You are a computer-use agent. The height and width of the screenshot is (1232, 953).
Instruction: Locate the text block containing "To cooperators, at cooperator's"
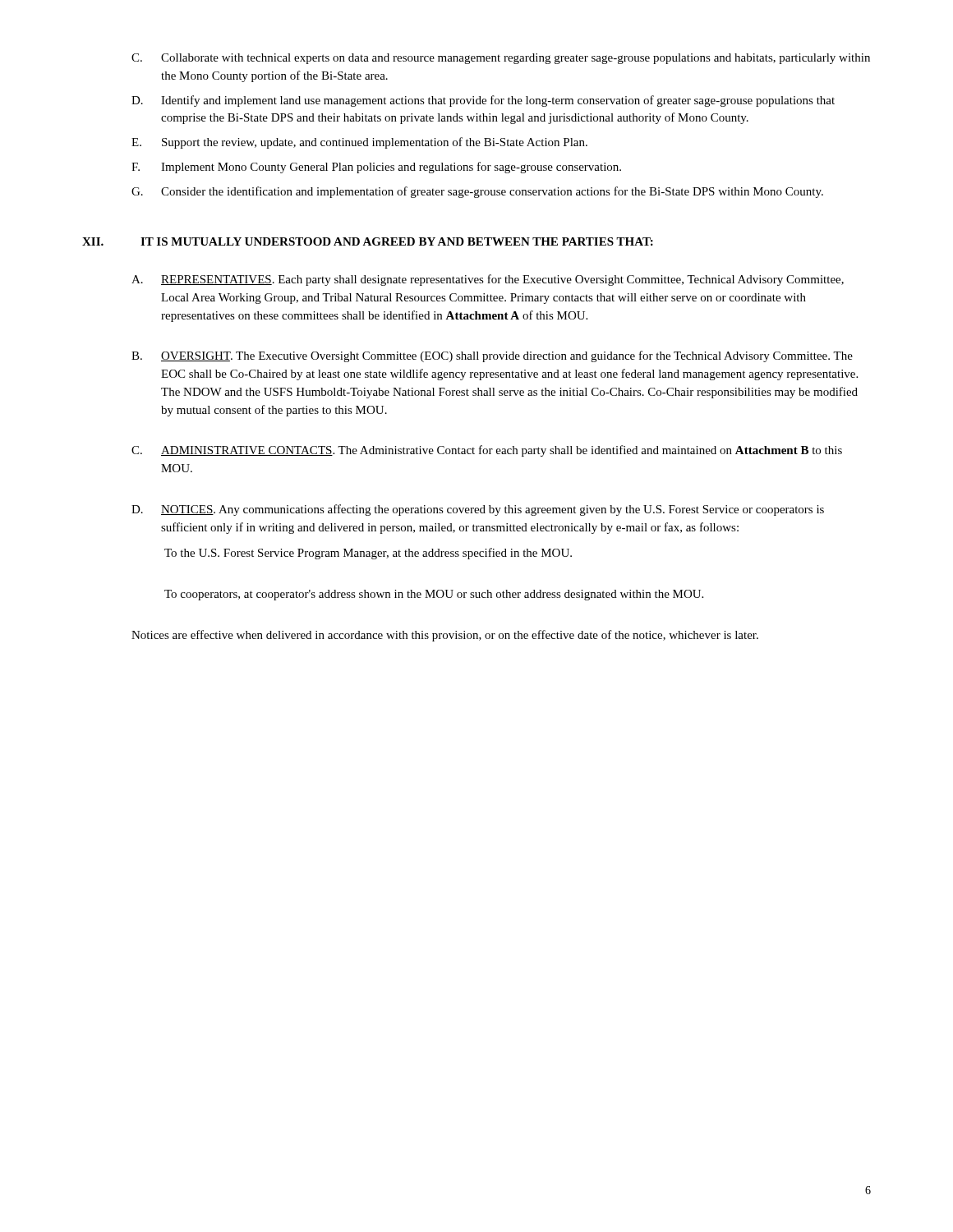434,594
